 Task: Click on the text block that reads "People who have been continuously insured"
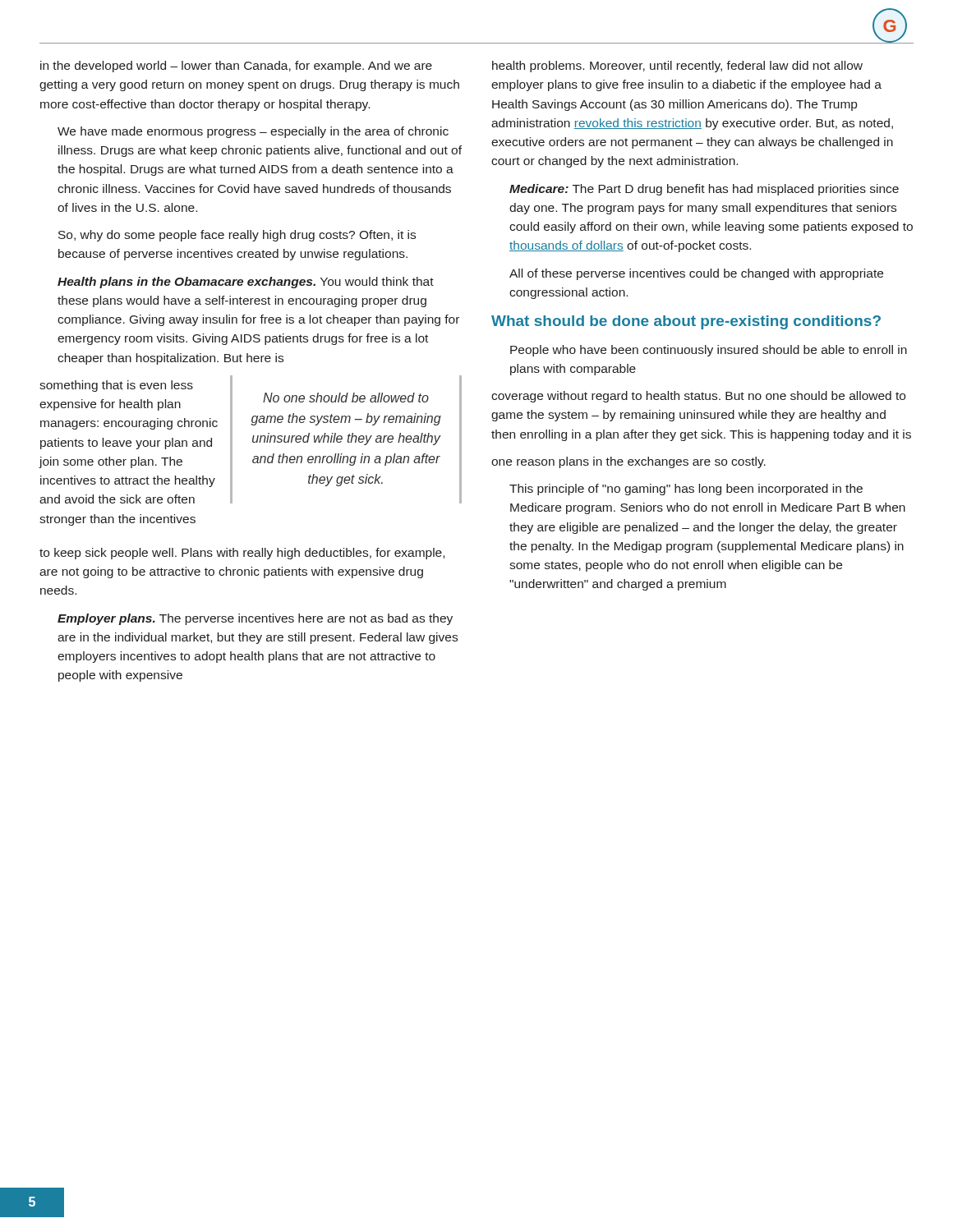click(702, 467)
